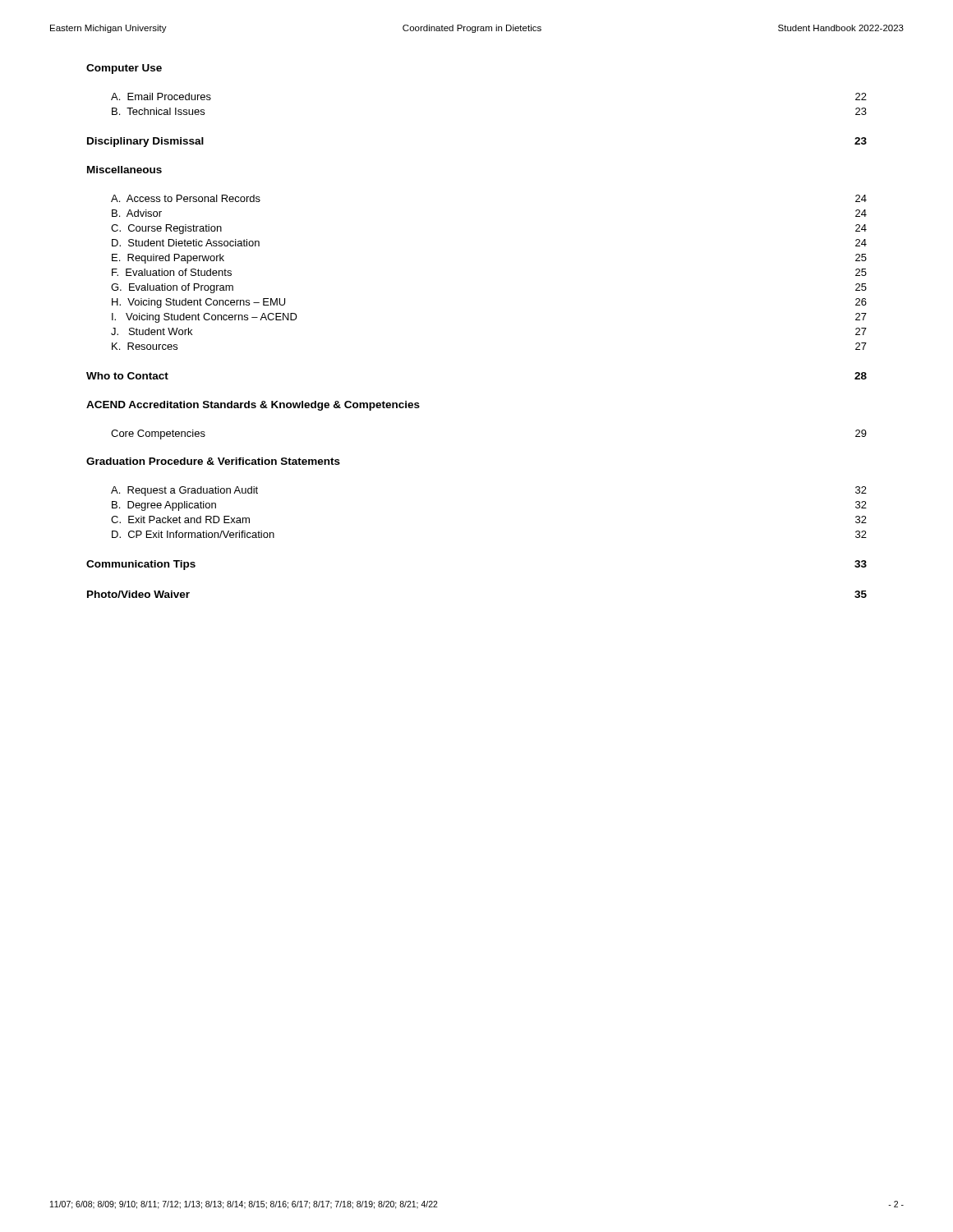Find the list item containing "F. Evaluation of Students 25"
Viewport: 953px width, 1232px height.
pyautogui.click(x=171, y=271)
